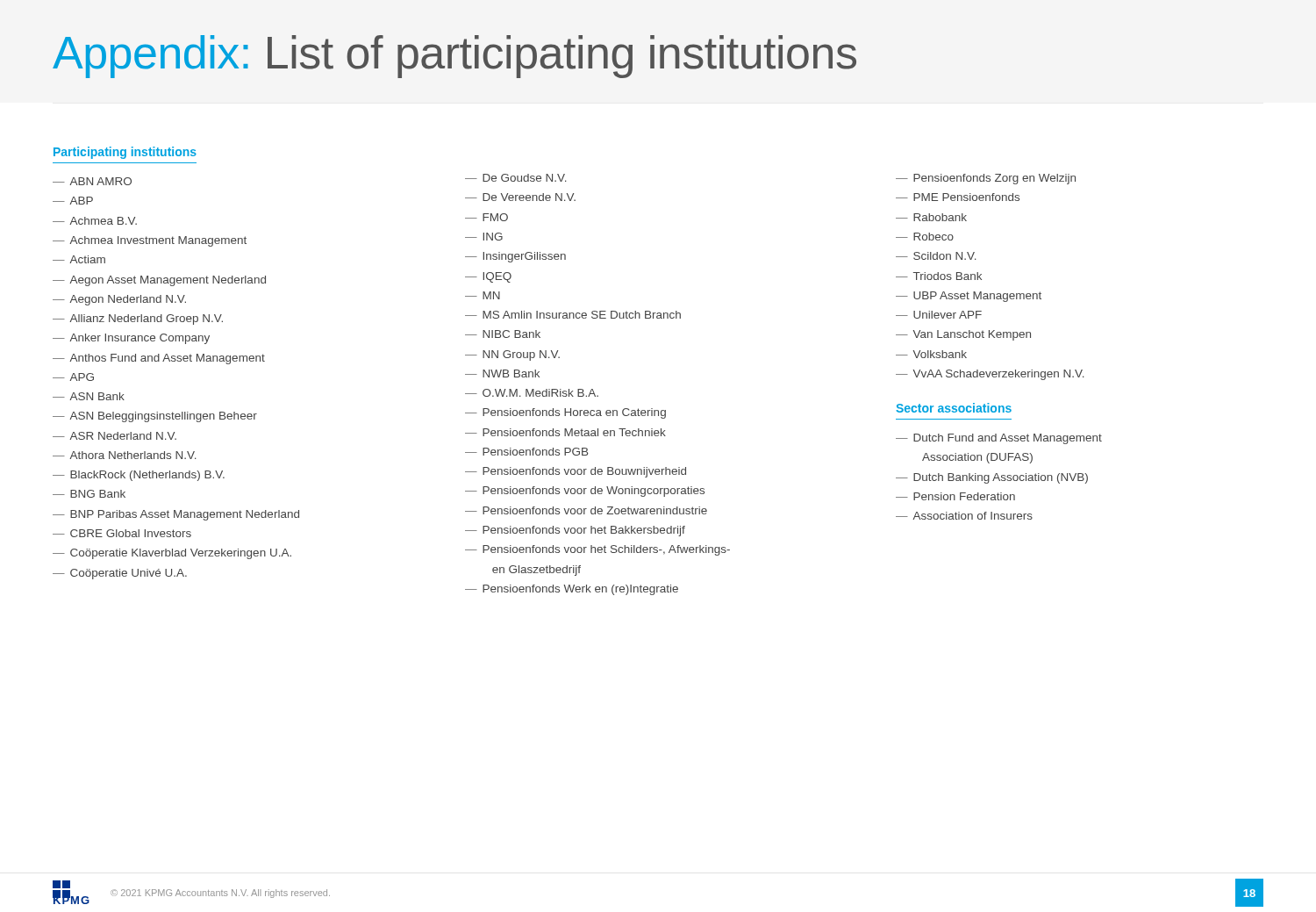
Task: Find the list item that says "—Aegon Nederland N.V."
Action: click(x=119, y=300)
